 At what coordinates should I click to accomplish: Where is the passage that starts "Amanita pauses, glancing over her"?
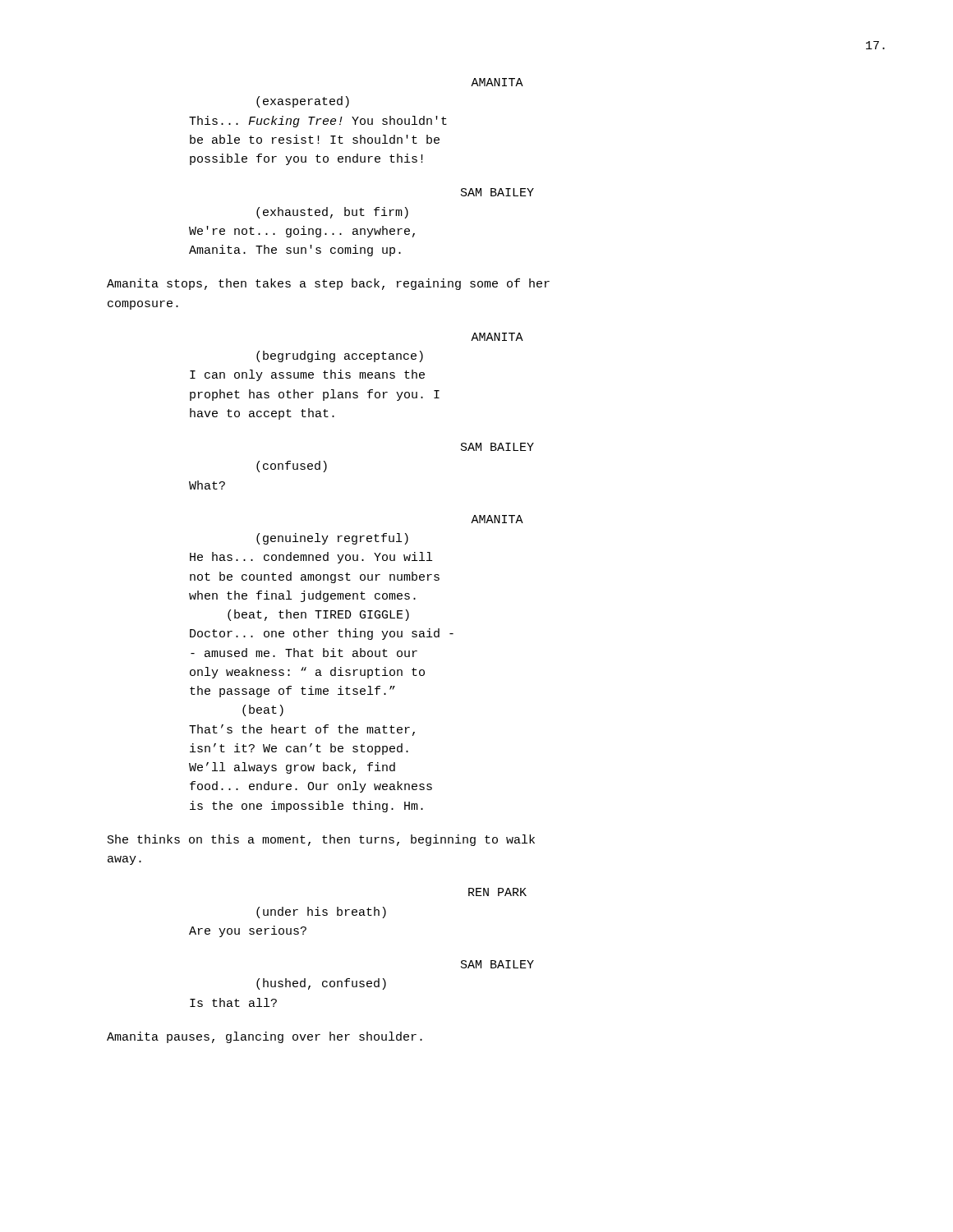[266, 1038]
